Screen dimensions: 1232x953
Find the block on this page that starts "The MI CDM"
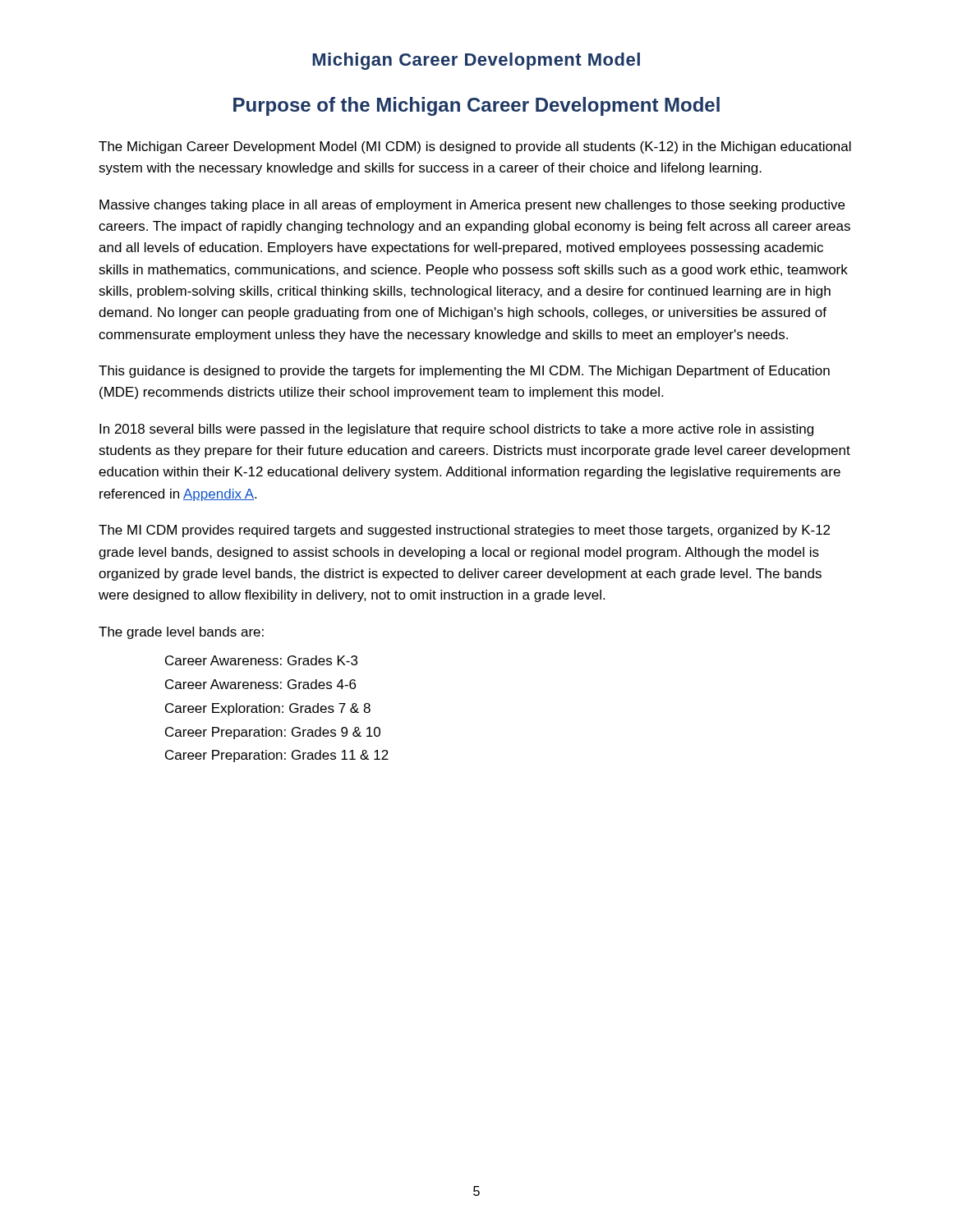(x=465, y=563)
